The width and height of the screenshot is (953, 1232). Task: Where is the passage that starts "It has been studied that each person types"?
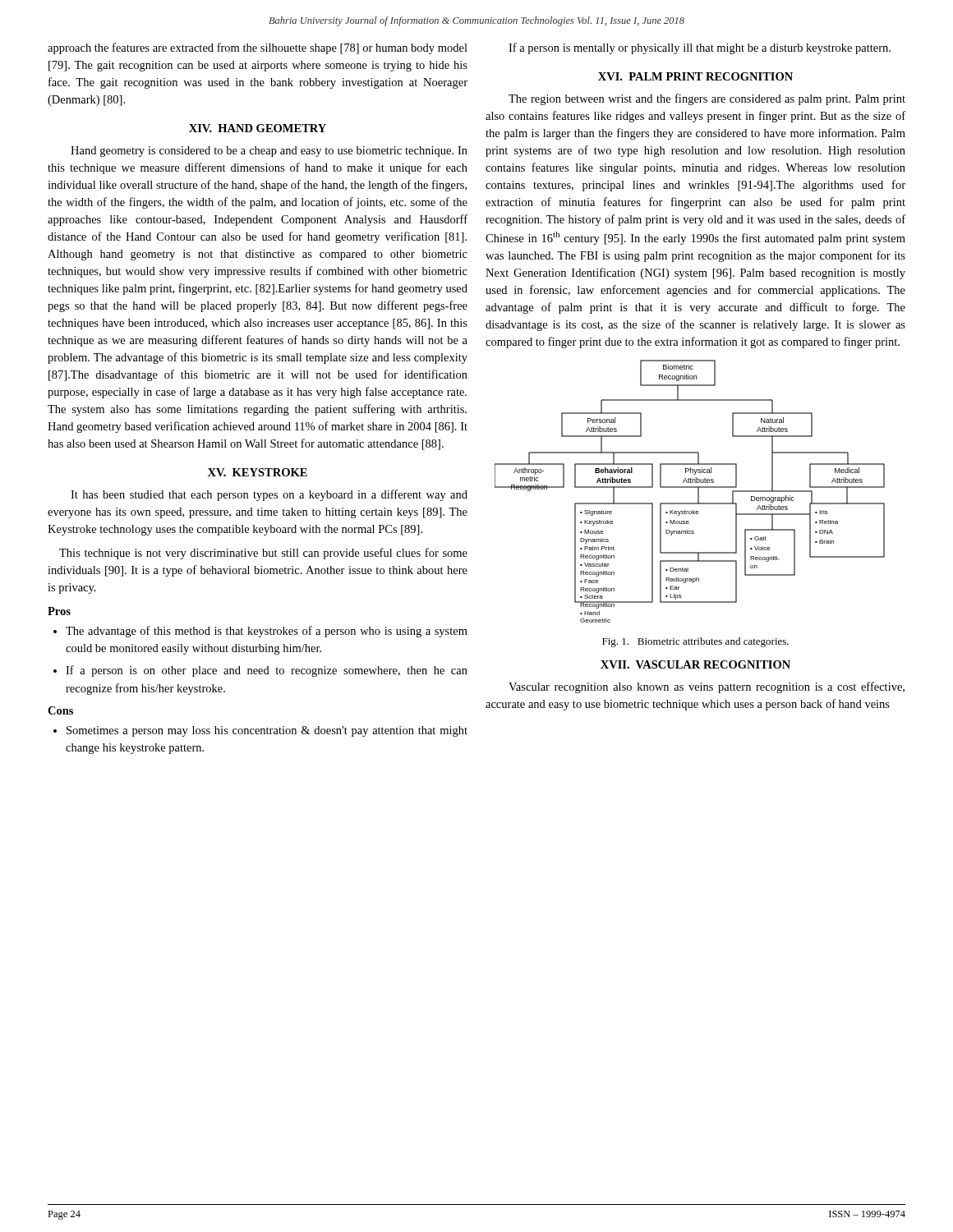coord(258,542)
